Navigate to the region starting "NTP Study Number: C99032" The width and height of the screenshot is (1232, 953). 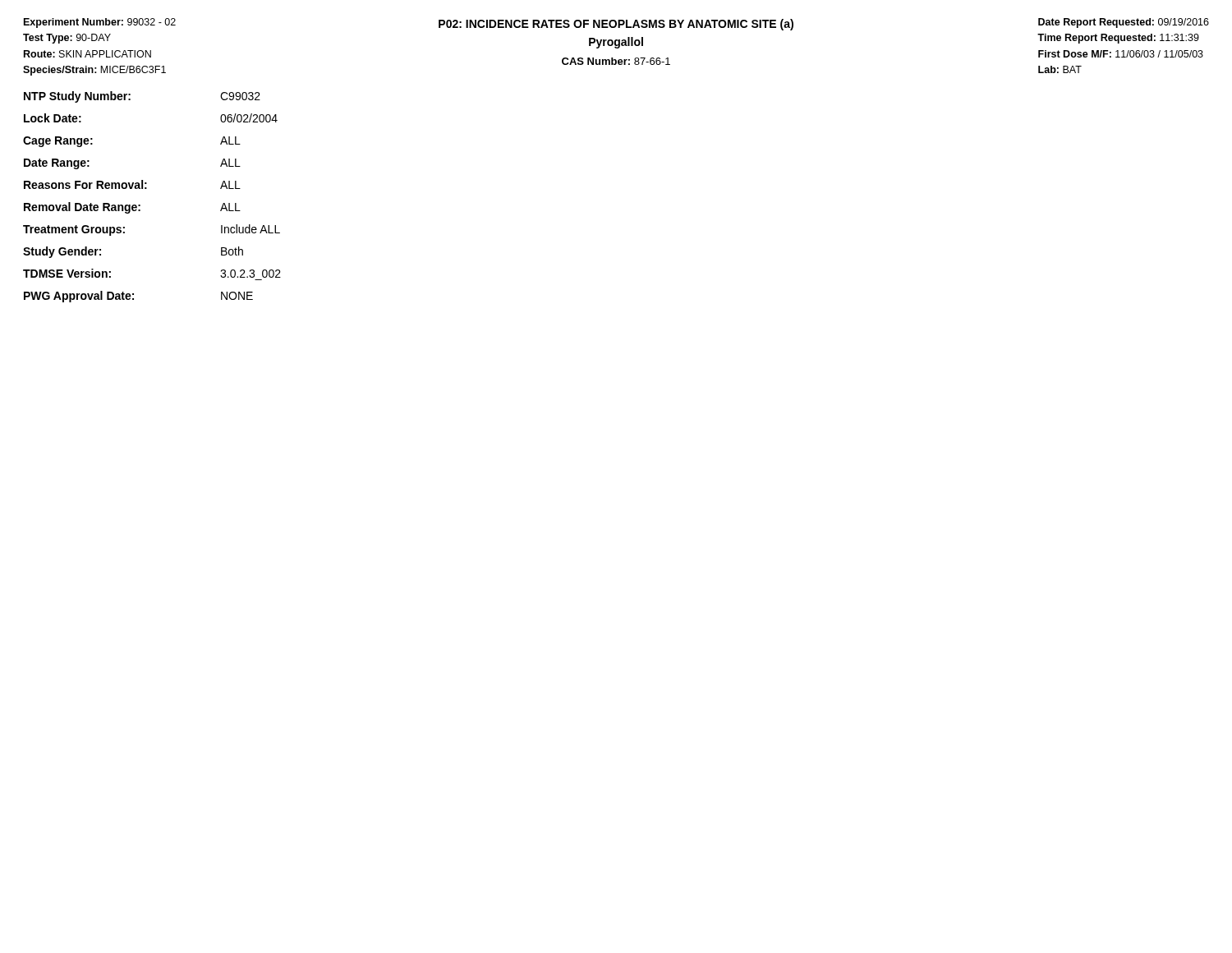coord(78,97)
